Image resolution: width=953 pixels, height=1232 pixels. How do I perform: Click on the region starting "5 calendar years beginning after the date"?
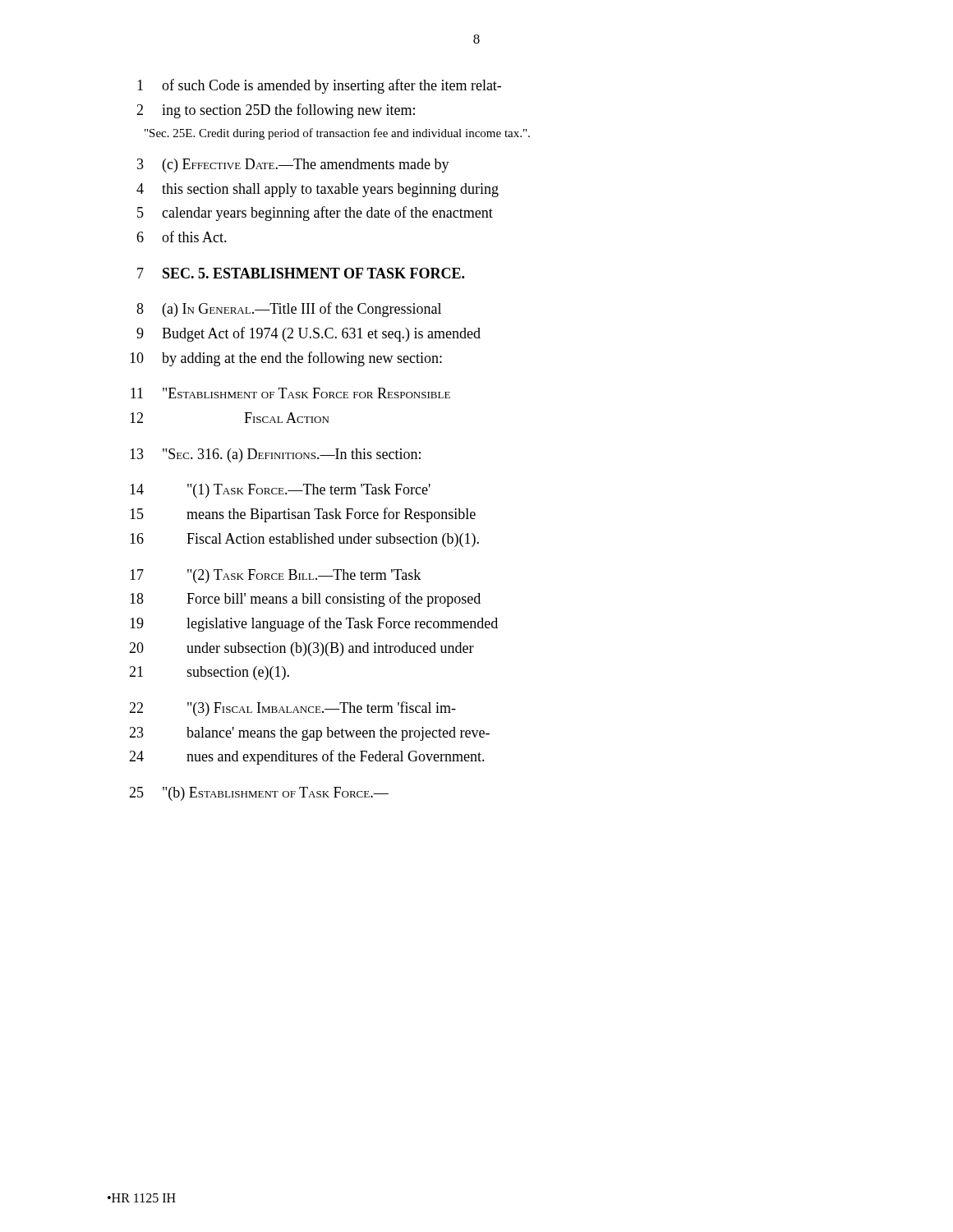(489, 214)
